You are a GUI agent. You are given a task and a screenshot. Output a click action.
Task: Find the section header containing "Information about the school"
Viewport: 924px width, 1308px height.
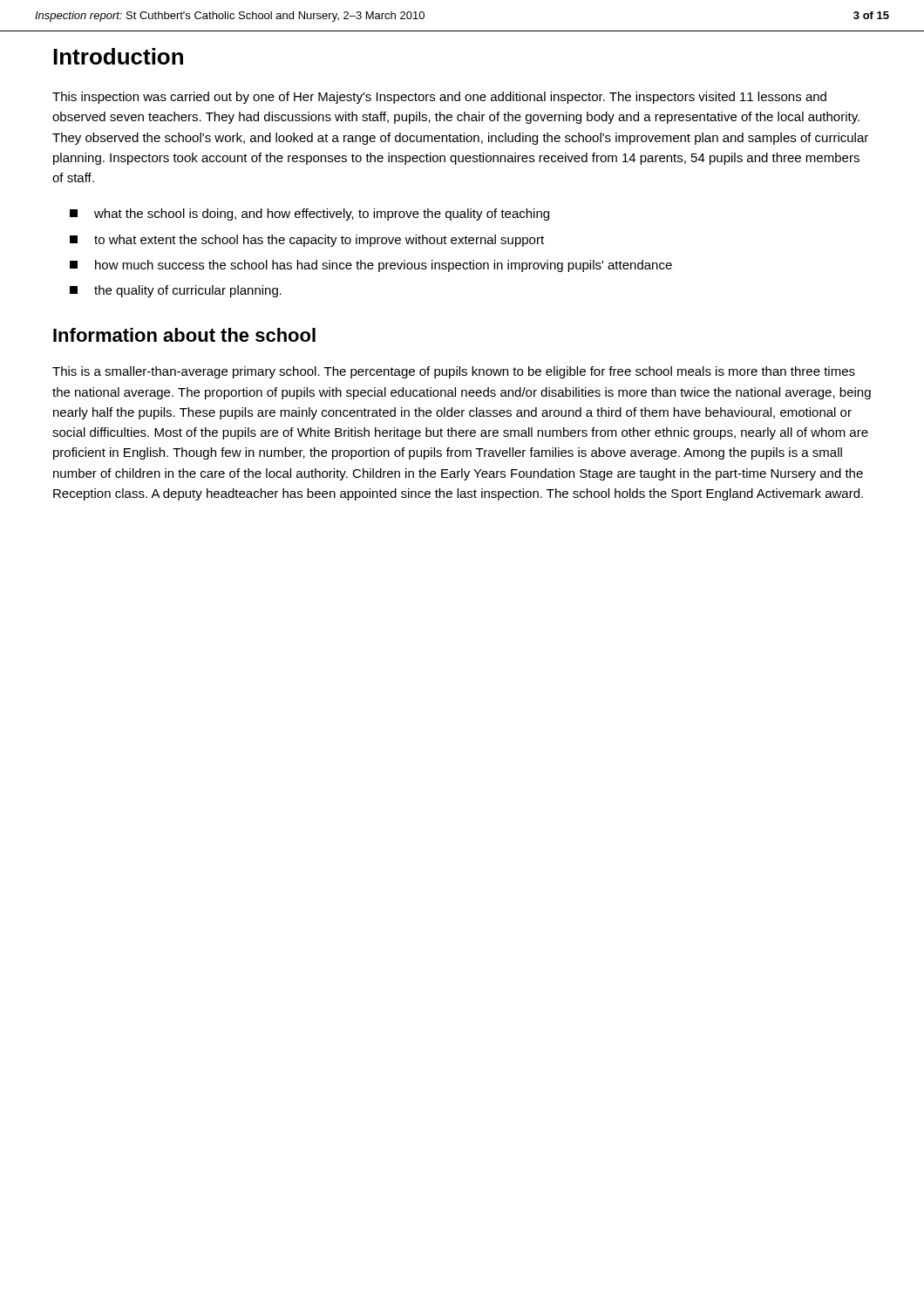pyautogui.click(x=184, y=336)
